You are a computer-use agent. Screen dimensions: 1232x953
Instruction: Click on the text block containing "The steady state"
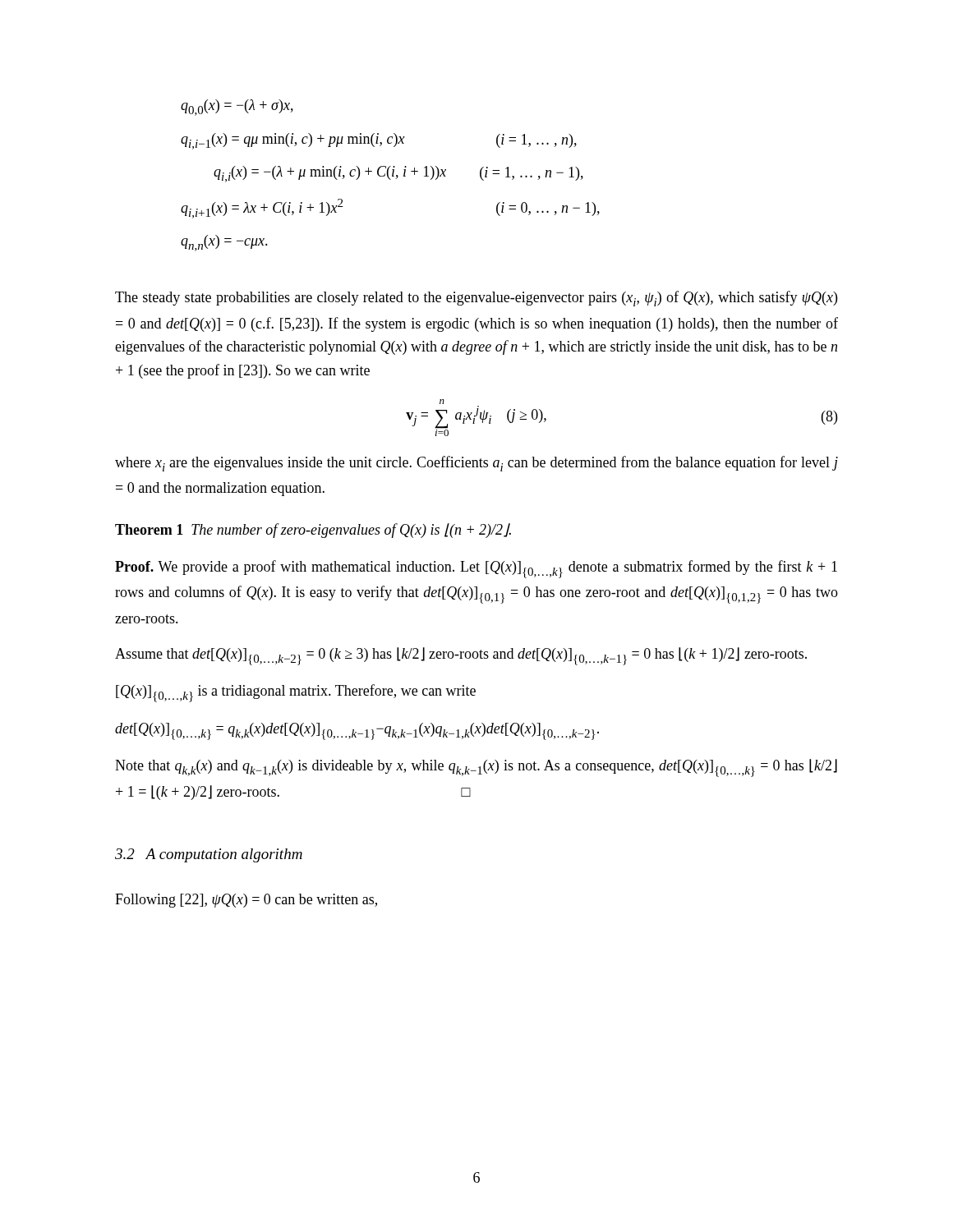pyautogui.click(x=476, y=334)
